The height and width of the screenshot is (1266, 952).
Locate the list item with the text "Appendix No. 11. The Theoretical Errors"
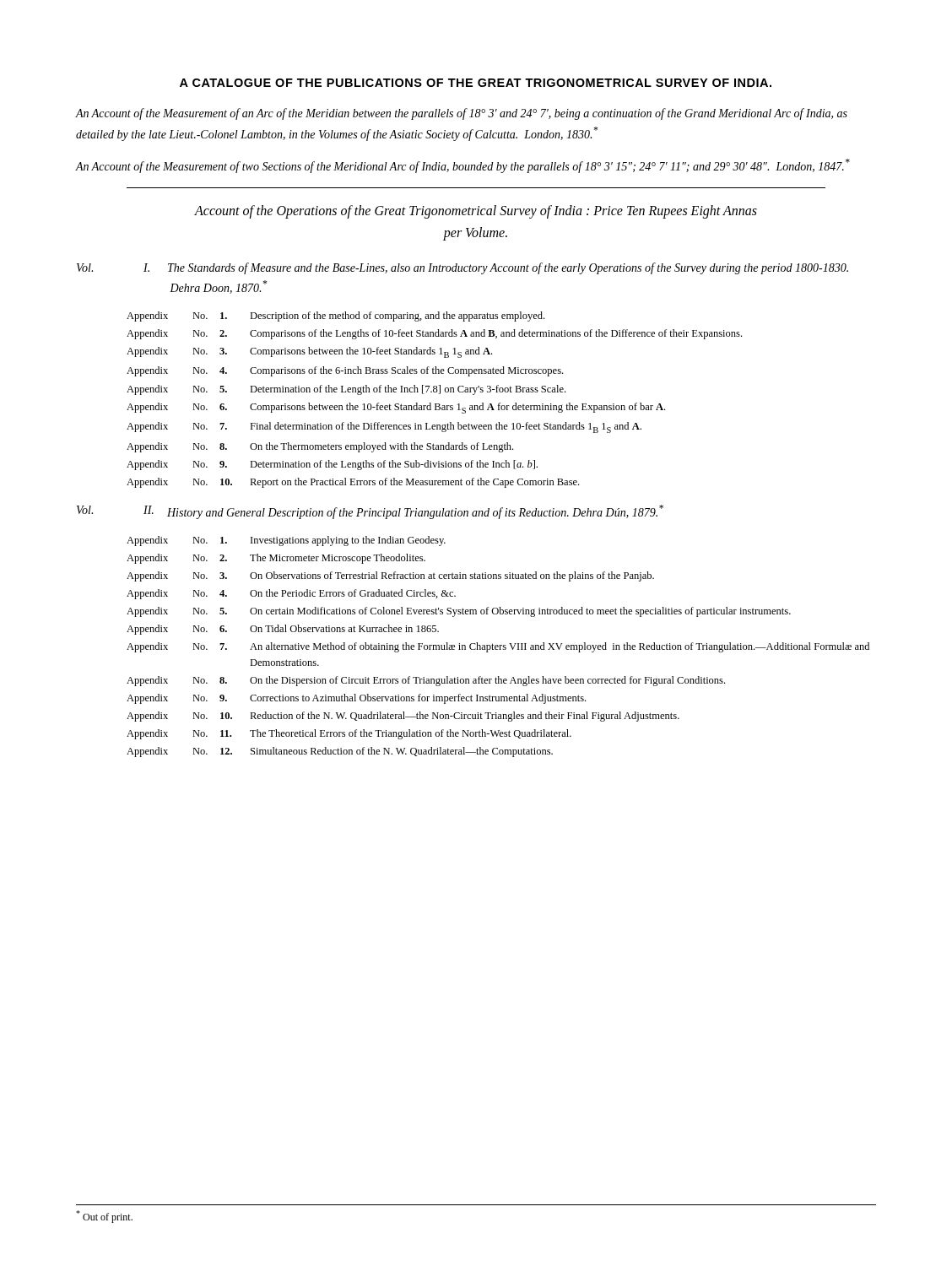[x=476, y=733]
